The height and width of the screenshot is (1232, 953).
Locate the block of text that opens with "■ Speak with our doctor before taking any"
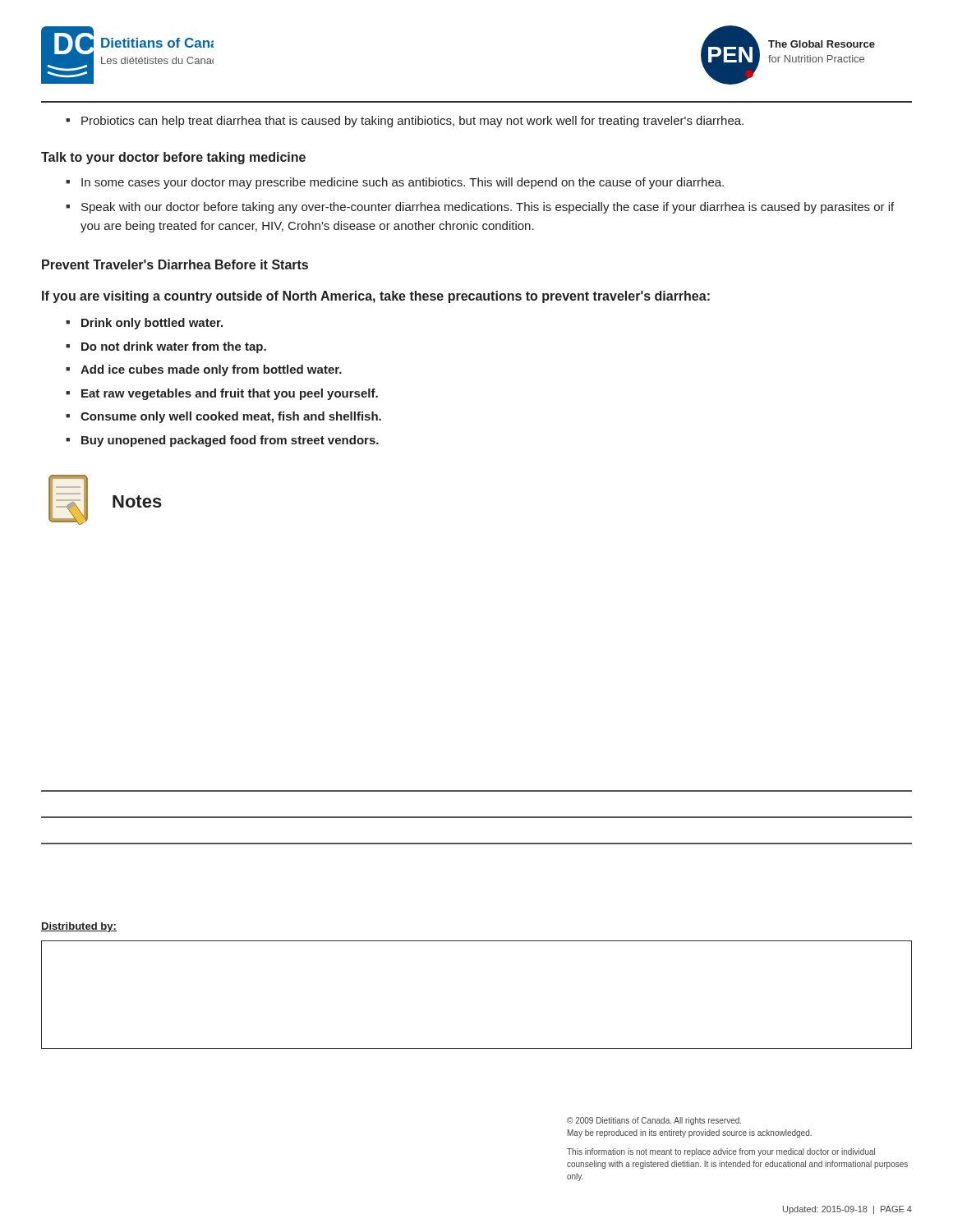(489, 216)
